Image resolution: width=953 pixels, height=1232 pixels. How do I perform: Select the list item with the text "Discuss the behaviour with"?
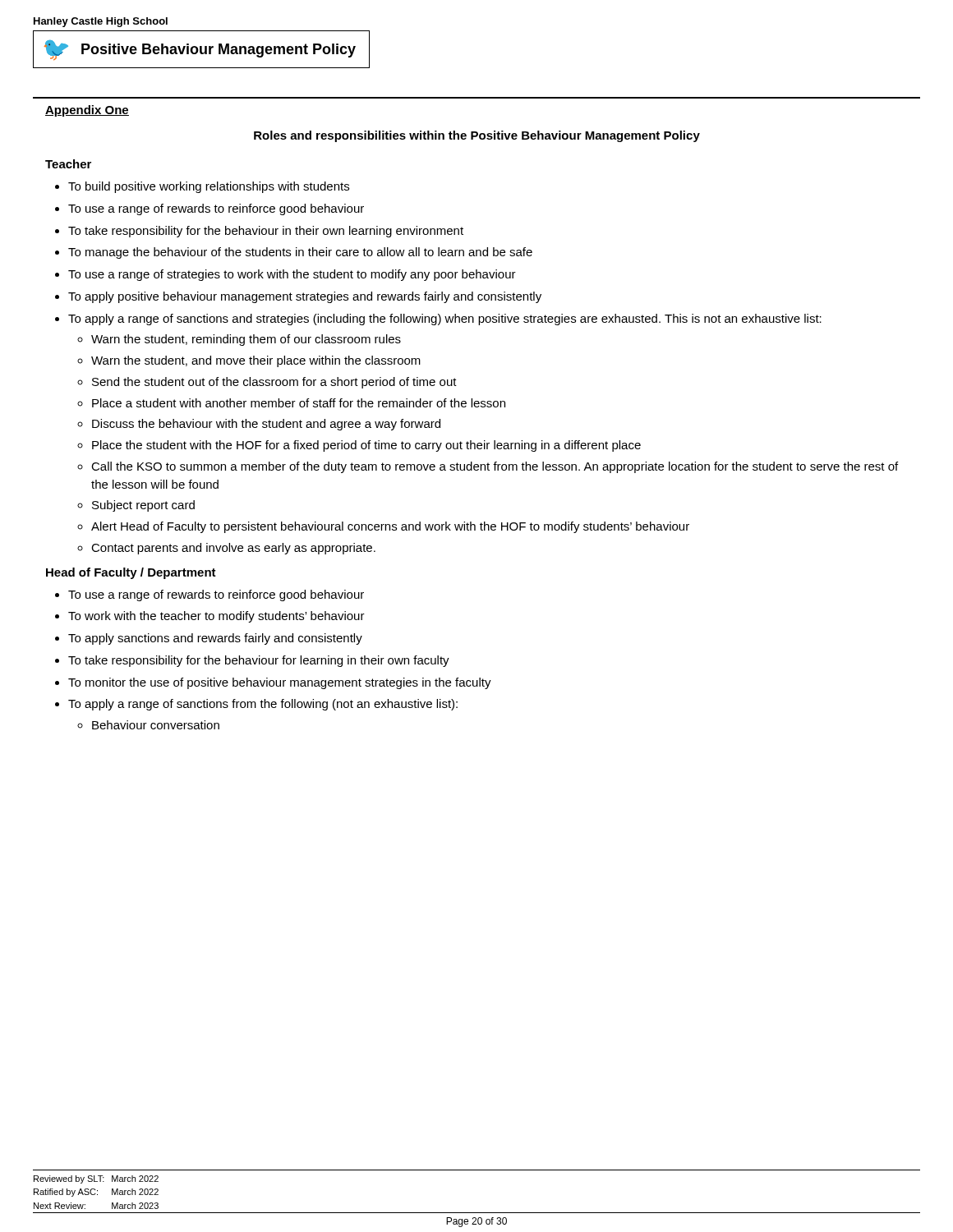click(x=266, y=424)
